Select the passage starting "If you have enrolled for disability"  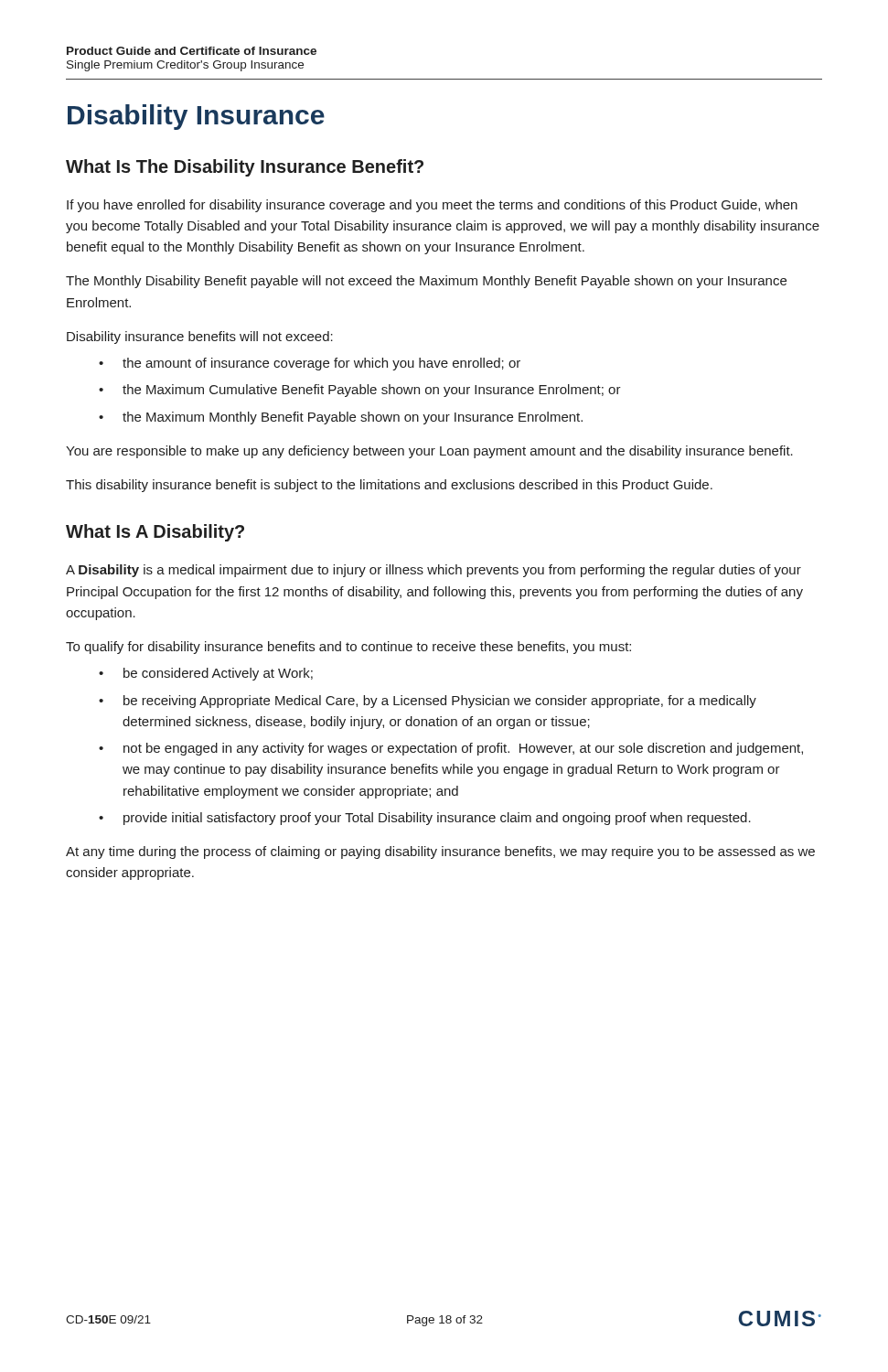(x=443, y=225)
